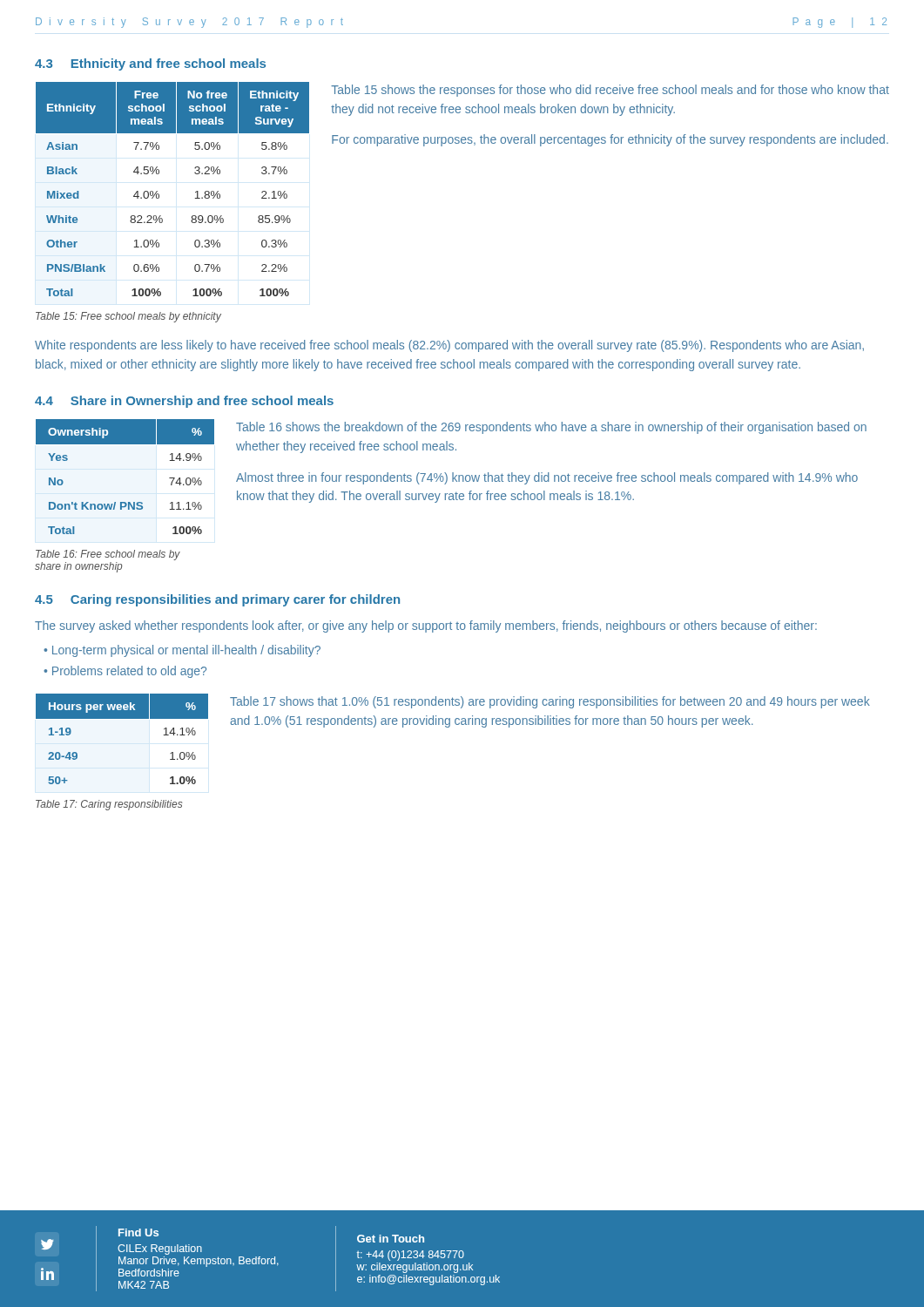The height and width of the screenshot is (1307, 924).
Task: Select the text block with the text "For comparative purposes, the overall percentages for"
Action: click(610, 140)
